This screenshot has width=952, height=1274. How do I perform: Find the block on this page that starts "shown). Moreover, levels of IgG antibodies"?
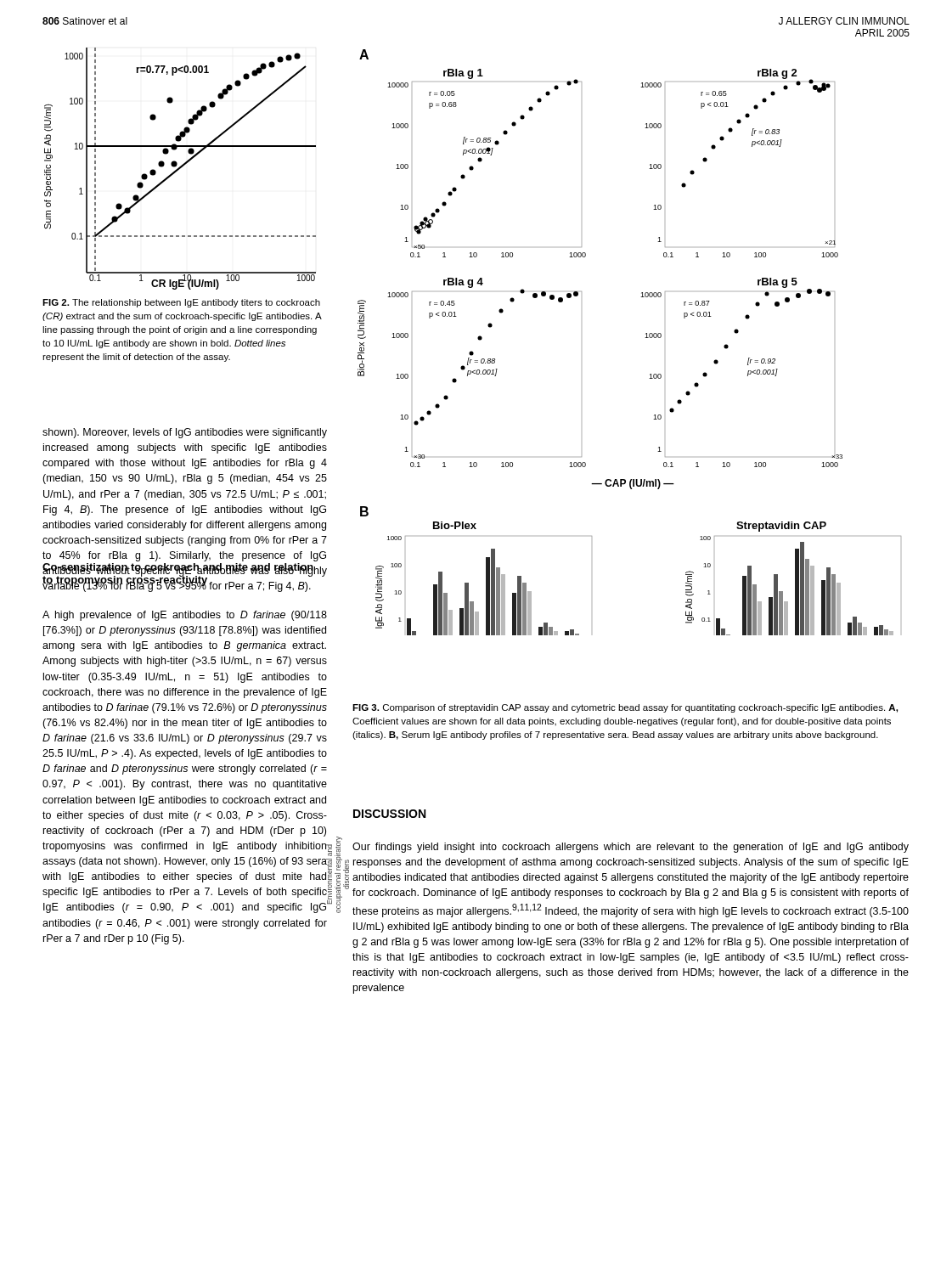pos(185,509)
